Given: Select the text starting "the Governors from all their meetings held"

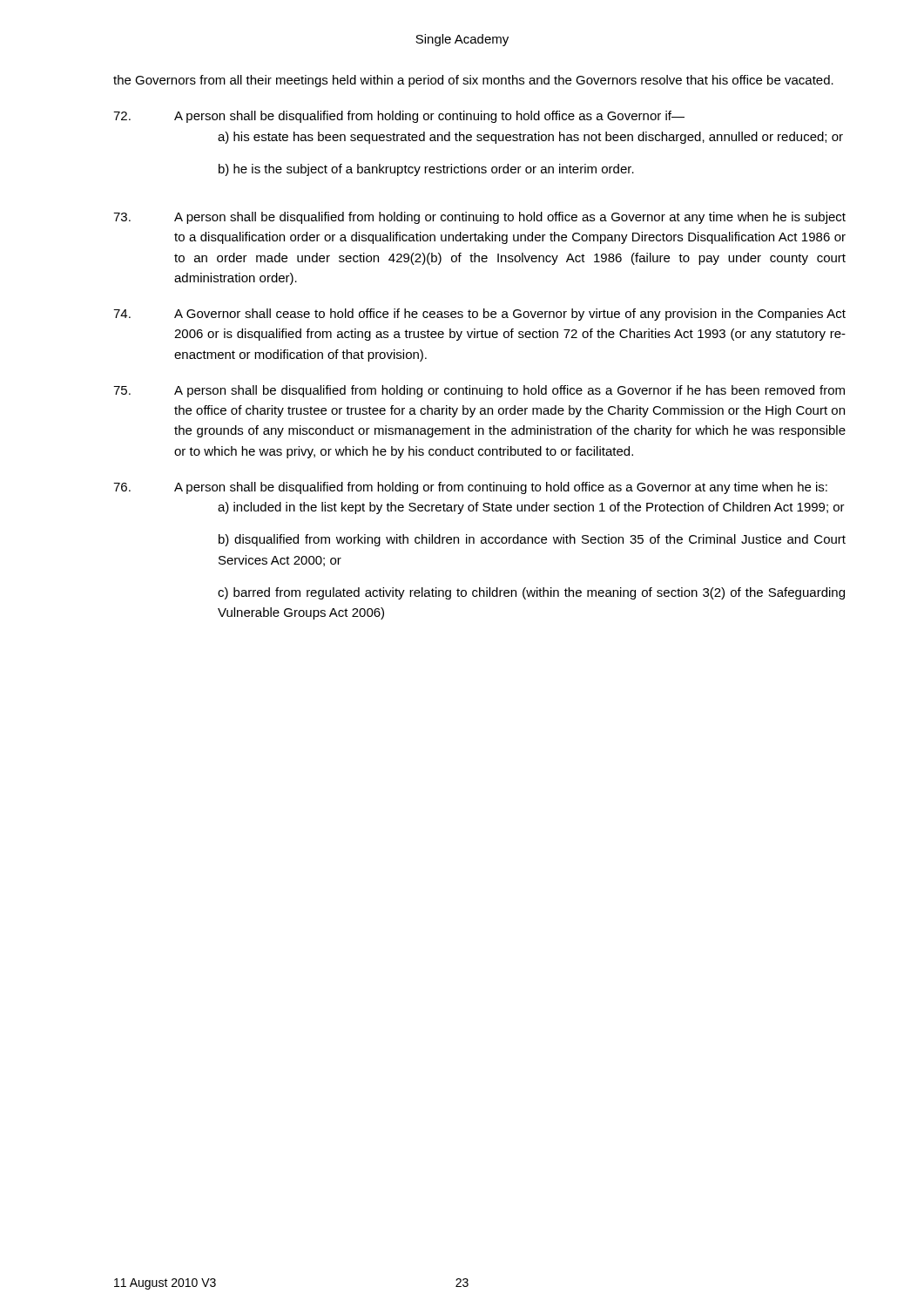Looking at the screenshot, I should [x=474, y=80].
